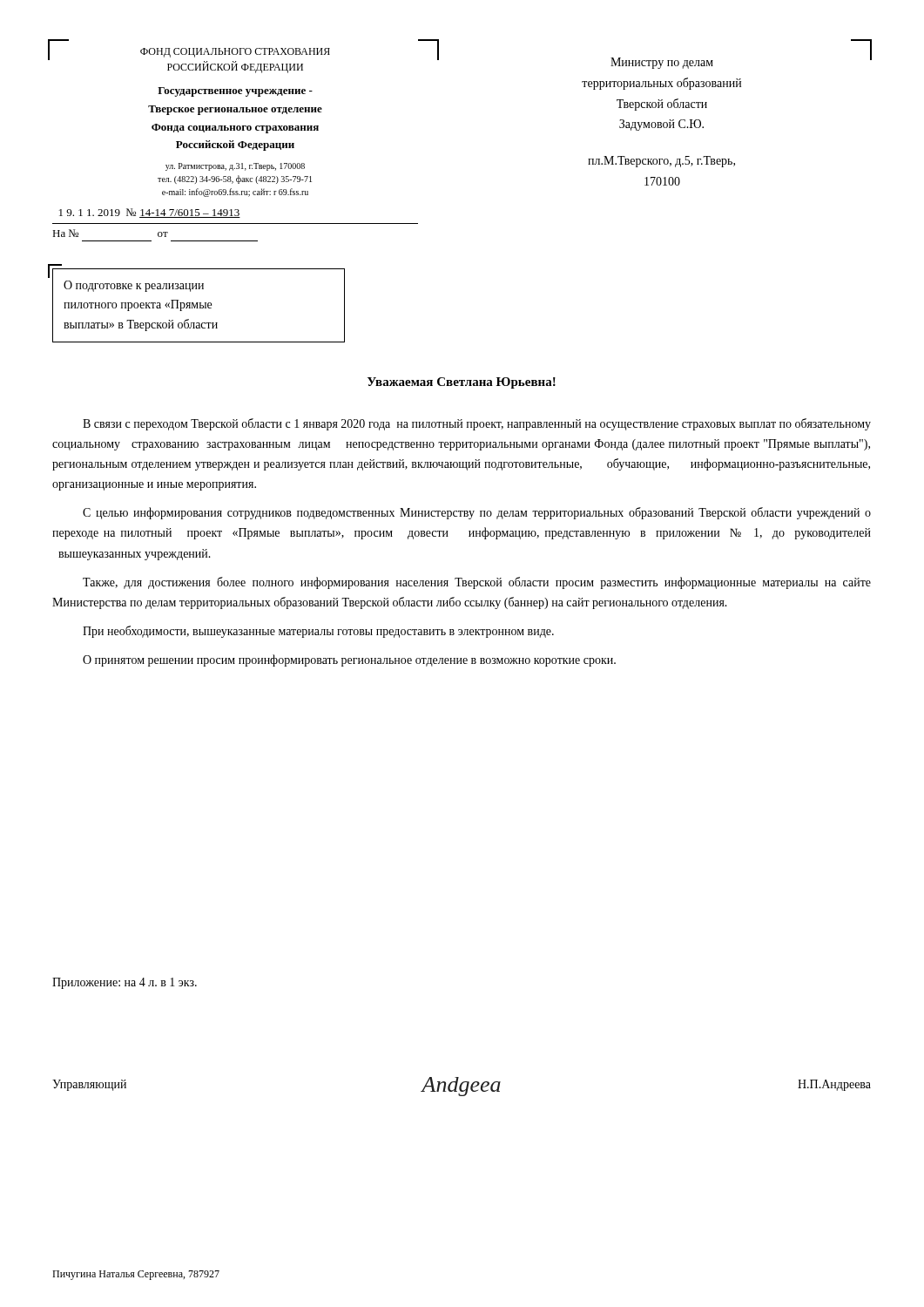Navigate to the text starting "При необходимости, вышеуказанные материалы готовы предоставить"
The width and height of the screenshot is (924, 1307).
tap(319, 631)
